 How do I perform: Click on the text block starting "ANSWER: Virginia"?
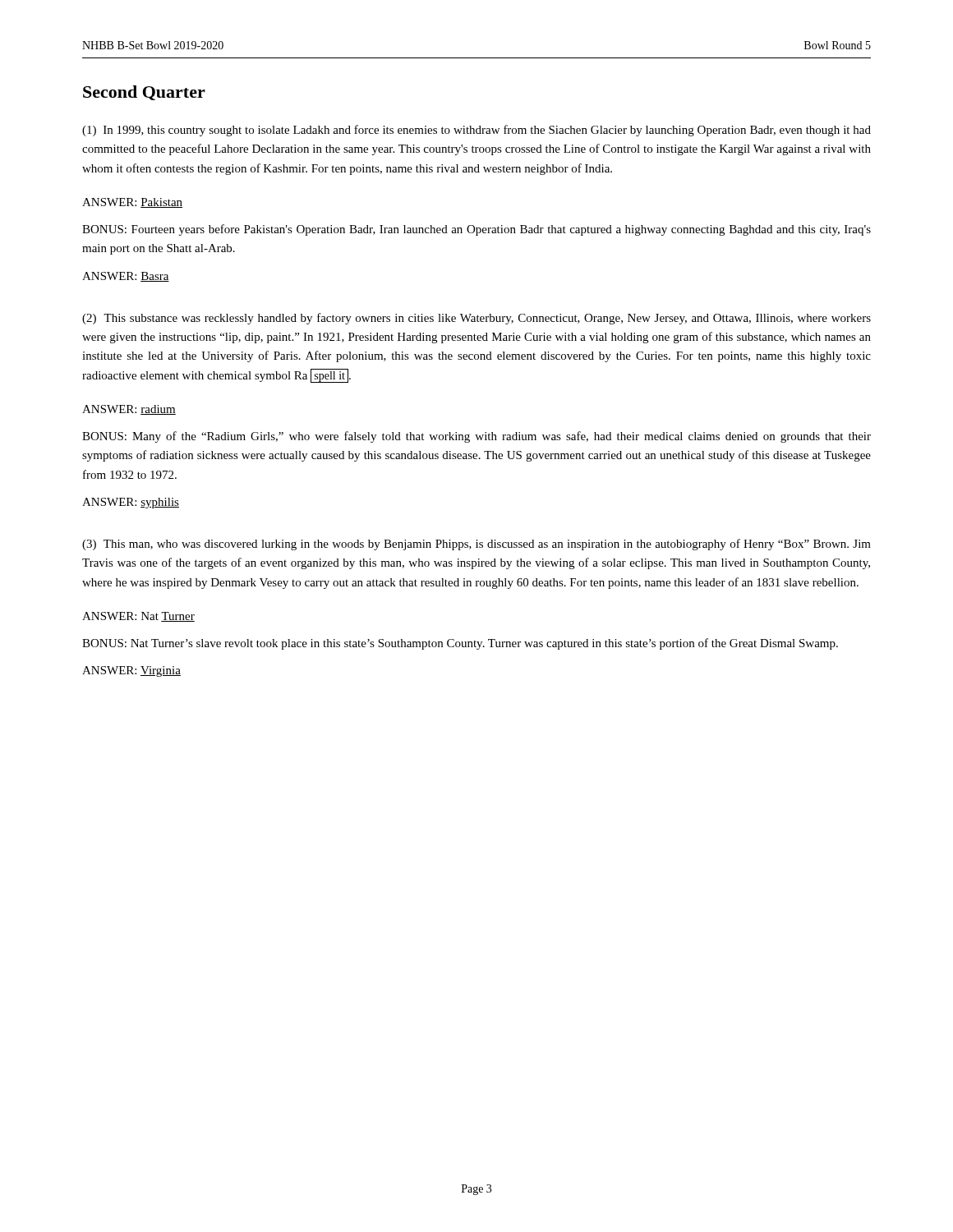[x=131, y=670]
